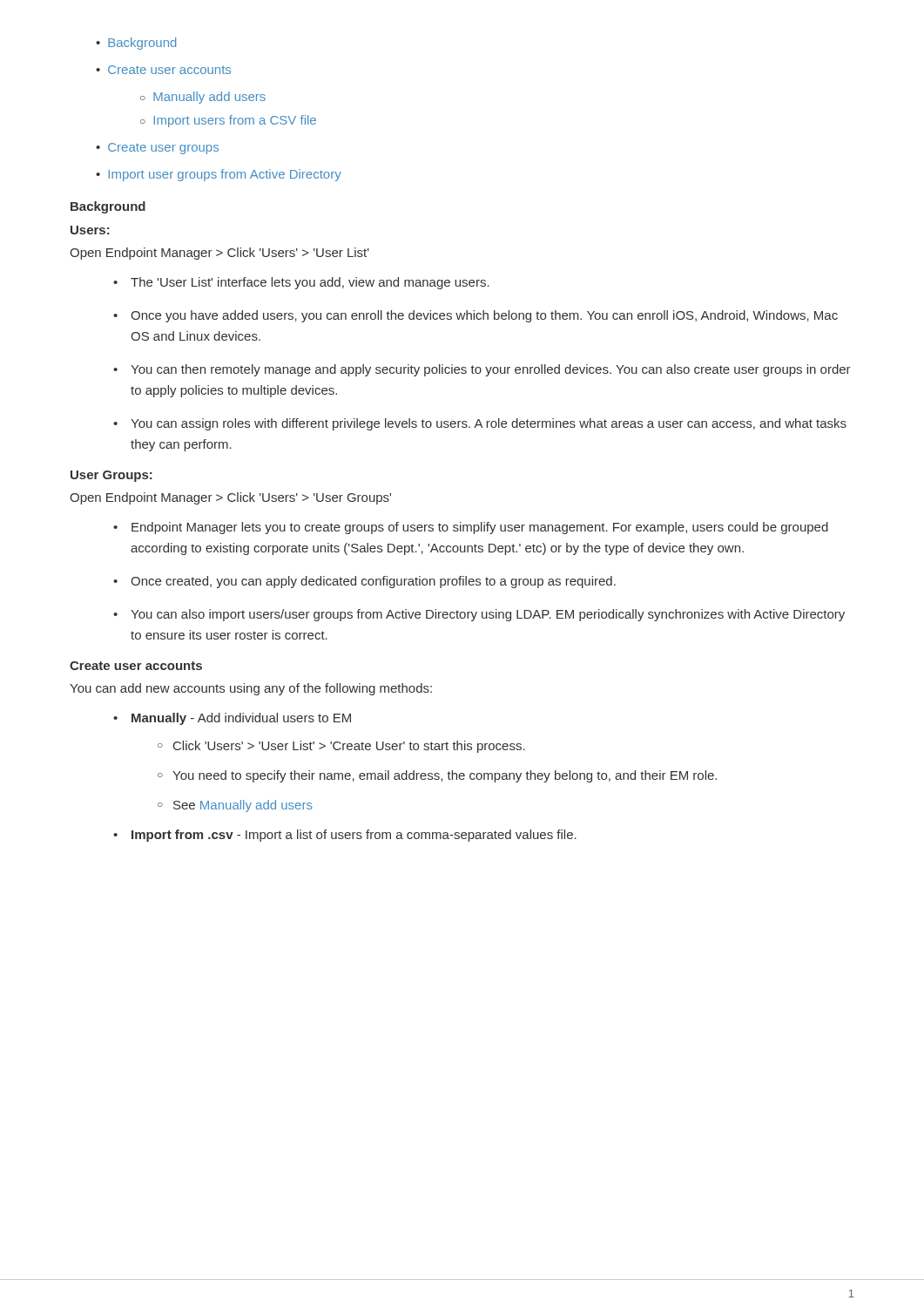The image size is (924, 1307).
Task: Locate the block of text that opens with "Manually - Add individual users to EM"
Action: point(492,763)
